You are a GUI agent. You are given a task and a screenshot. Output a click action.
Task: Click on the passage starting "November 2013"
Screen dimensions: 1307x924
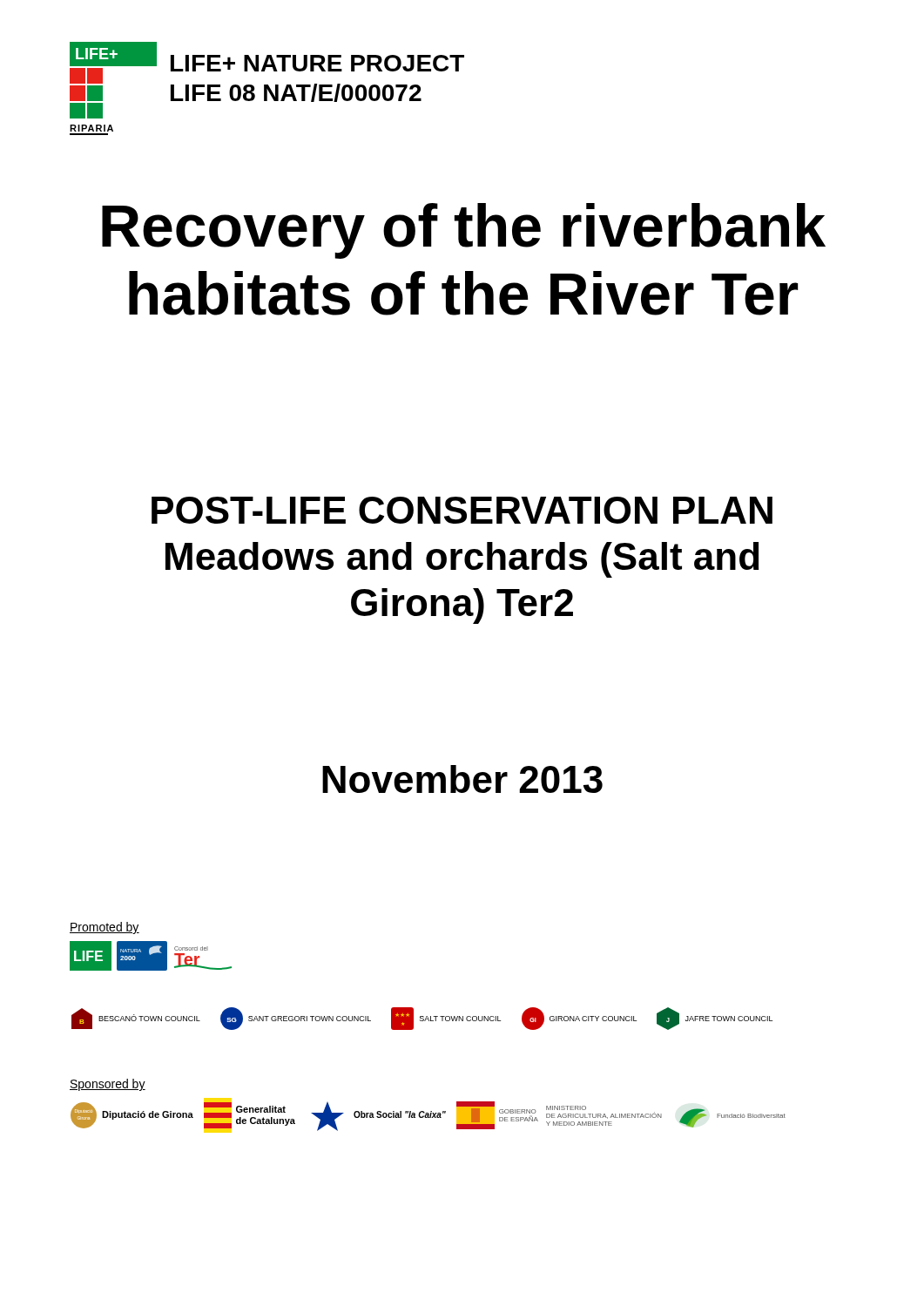pyautogui.click(x=462, y=780)
